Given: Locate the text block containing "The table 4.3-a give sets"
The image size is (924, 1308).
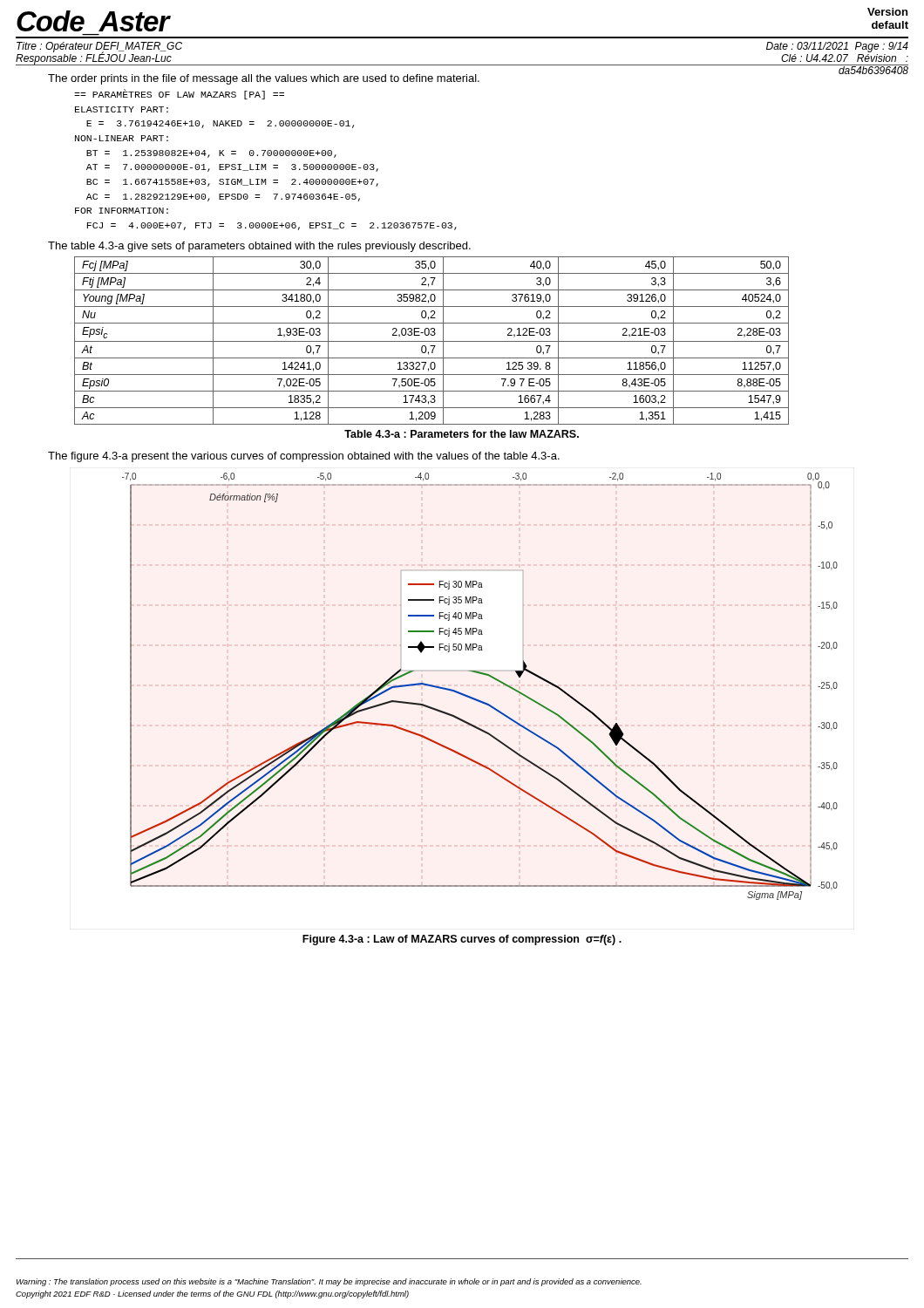Looking at the screenshot, I should click(260, 245).
